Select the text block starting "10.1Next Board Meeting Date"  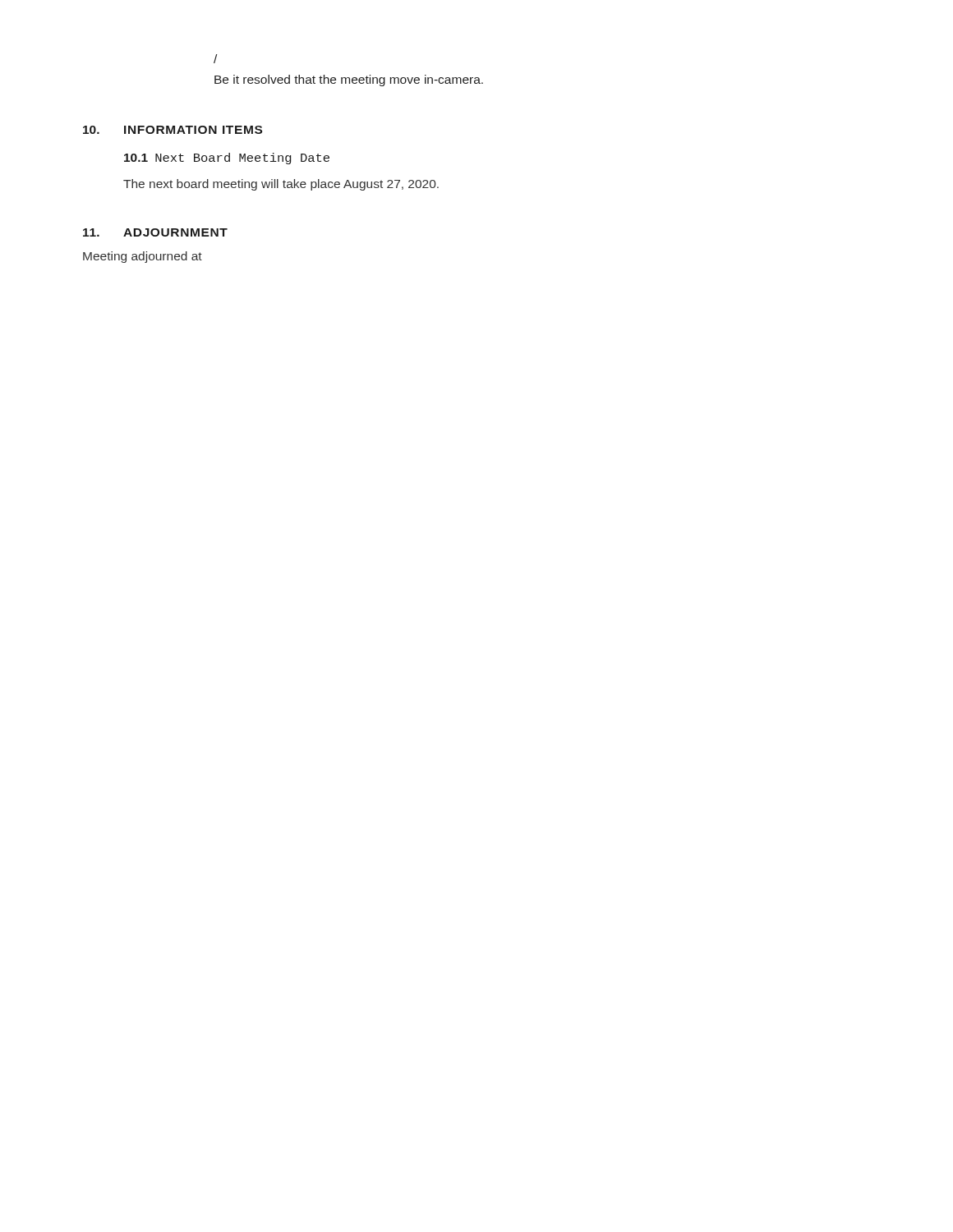point(227,158)
